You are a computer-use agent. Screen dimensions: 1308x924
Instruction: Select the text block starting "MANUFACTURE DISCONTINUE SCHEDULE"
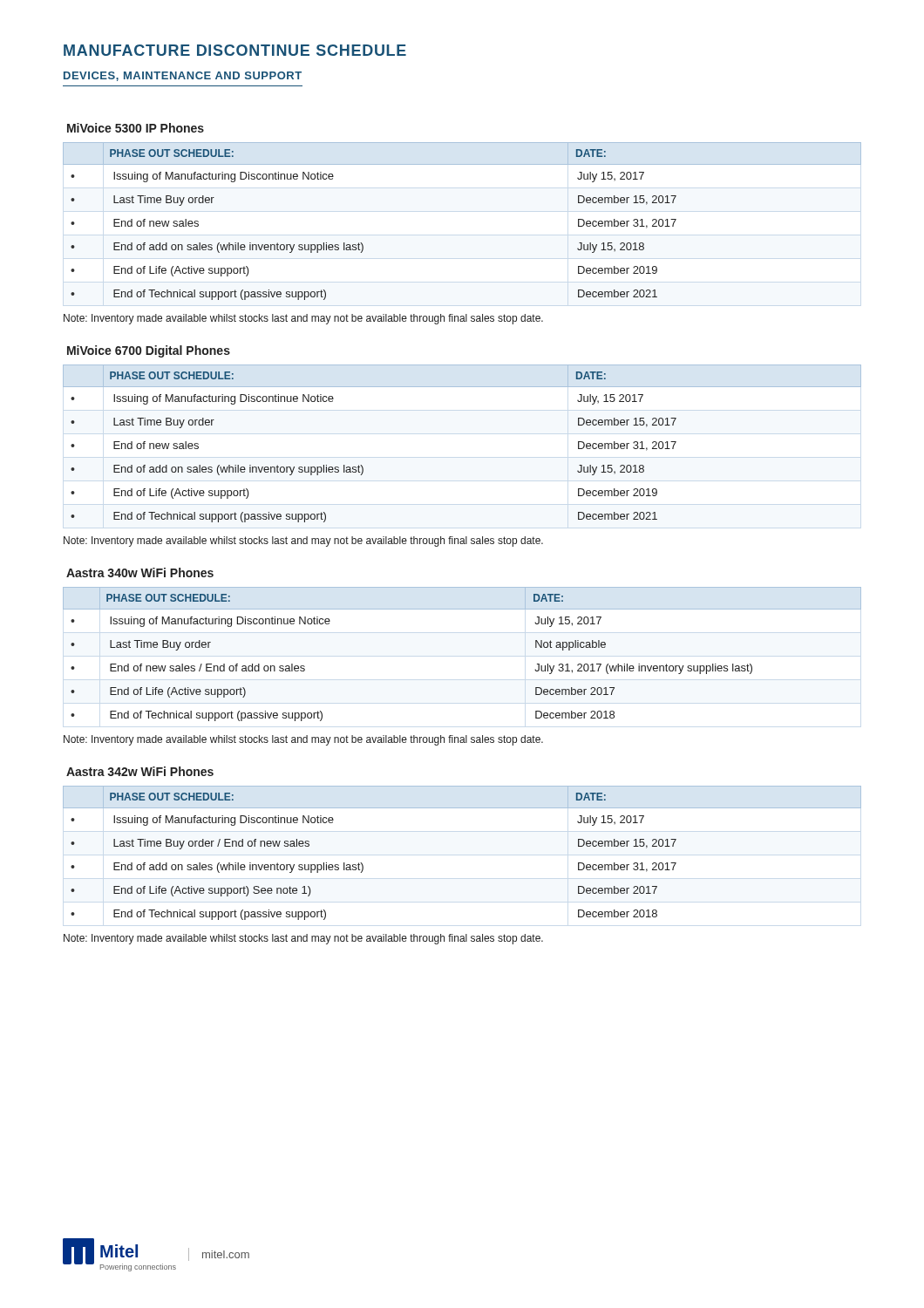tap(235, 51)
